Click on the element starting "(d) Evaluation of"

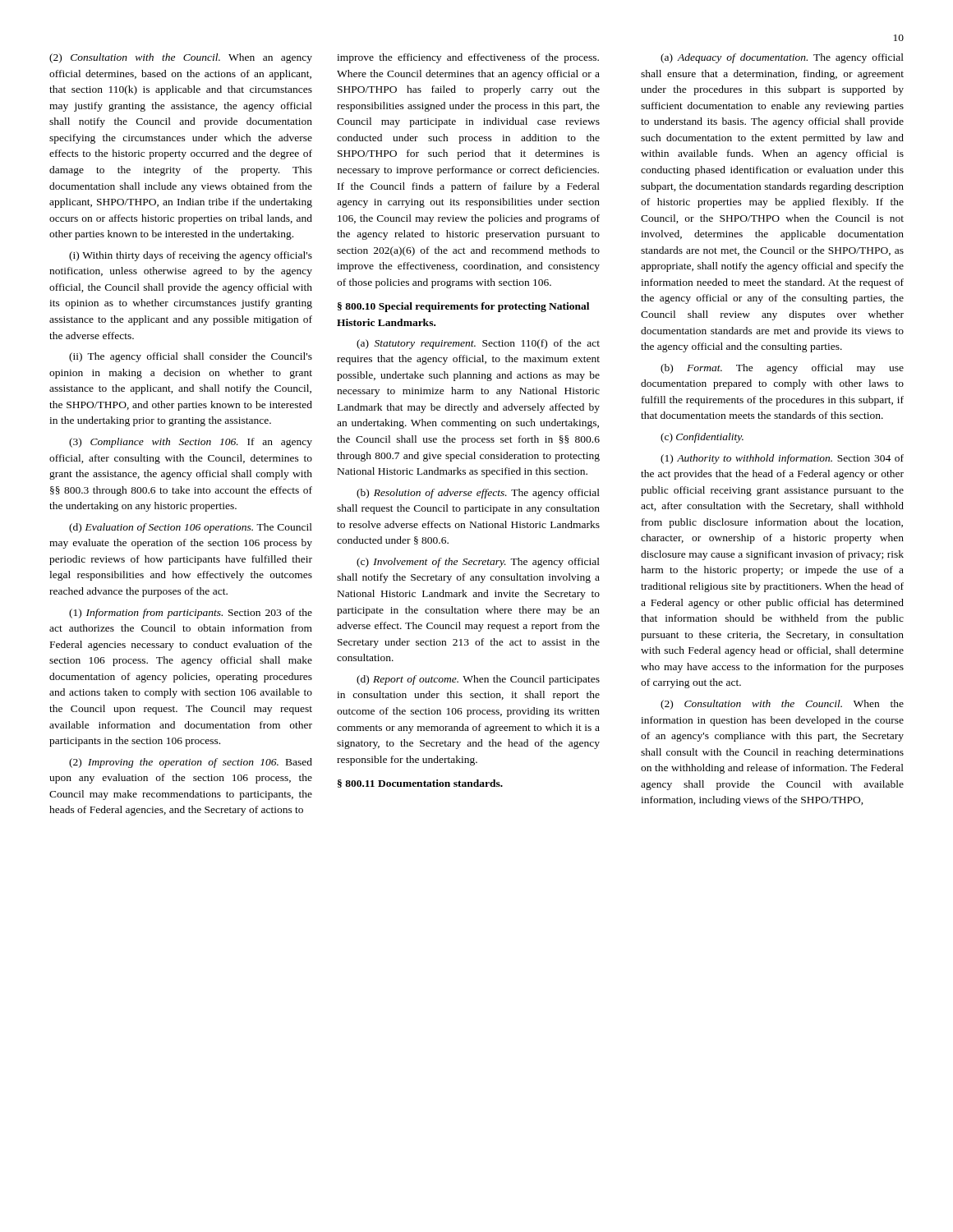(181, 559)
